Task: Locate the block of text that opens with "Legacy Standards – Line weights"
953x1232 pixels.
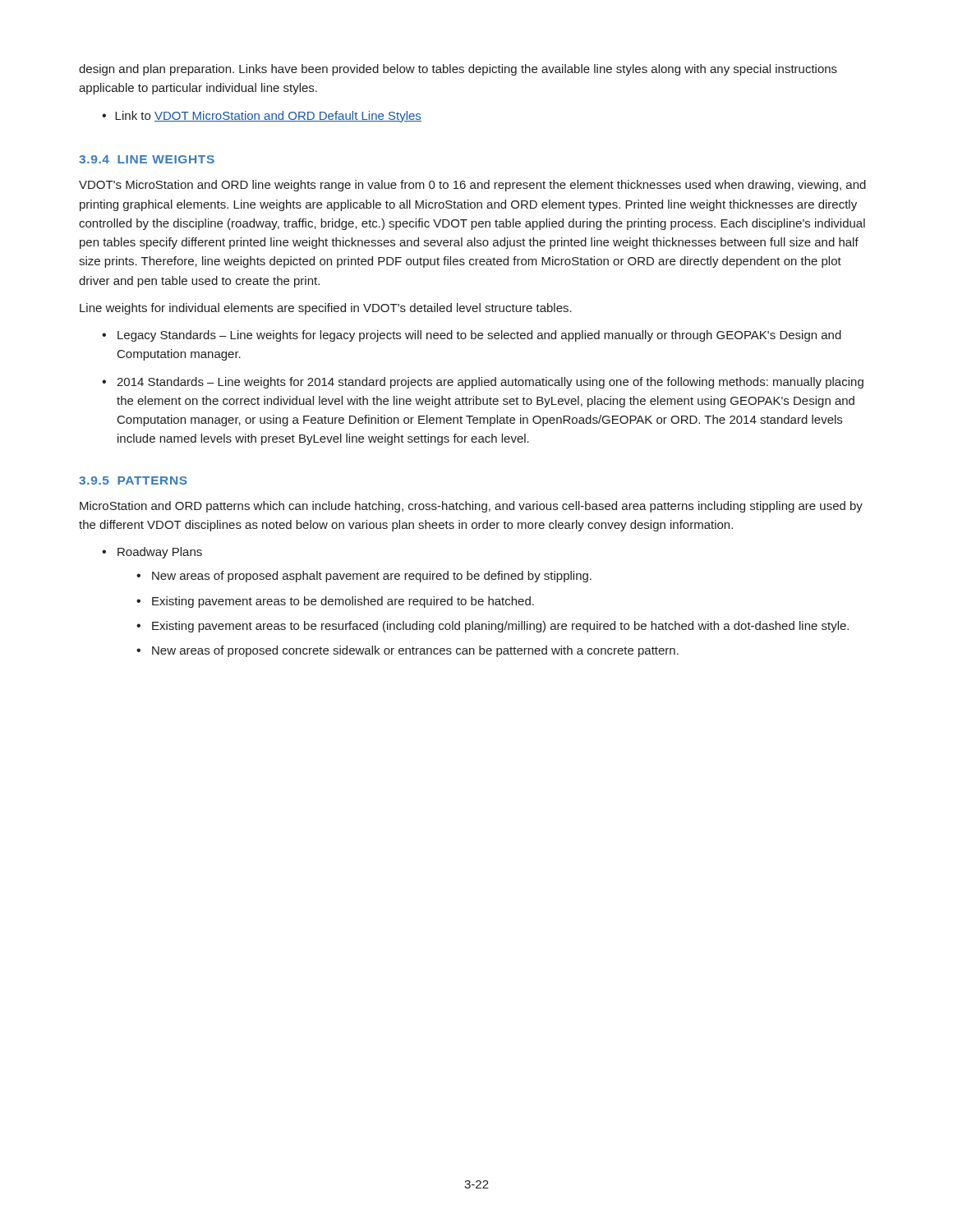Action: pyautogui.click(x=479, y=344)
